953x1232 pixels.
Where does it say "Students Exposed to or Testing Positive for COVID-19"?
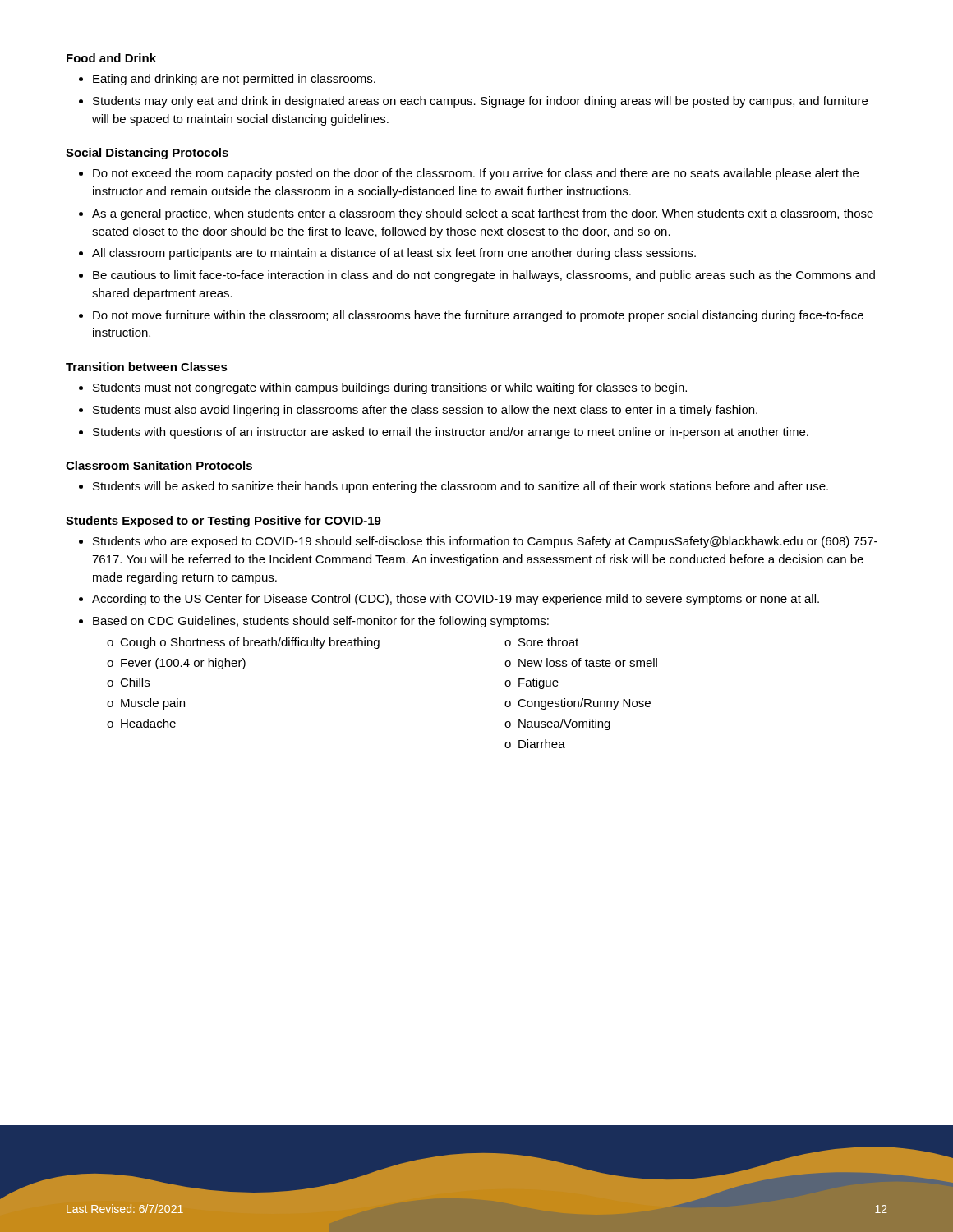223,520
